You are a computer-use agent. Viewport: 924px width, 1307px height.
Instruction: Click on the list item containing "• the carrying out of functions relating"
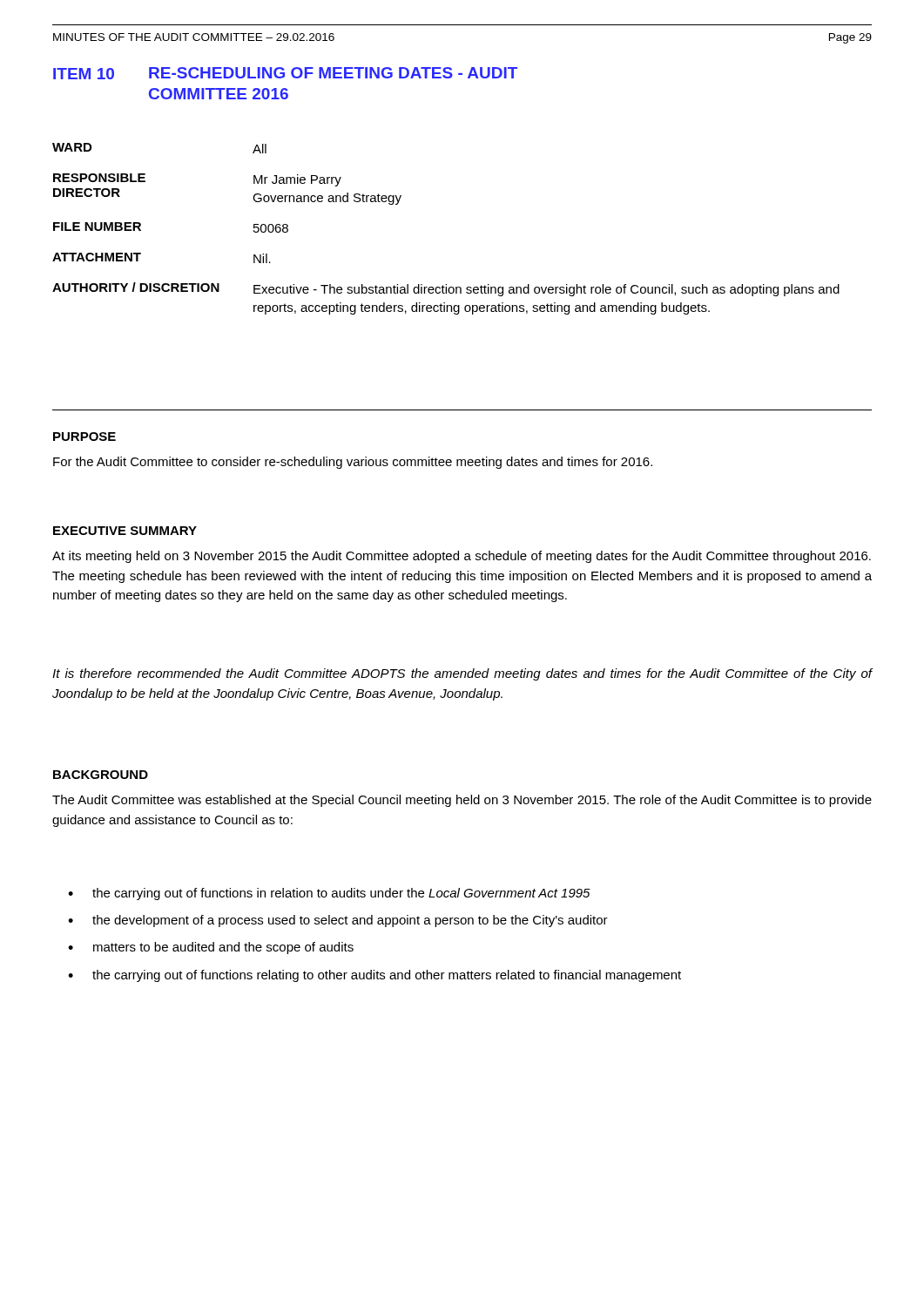coord(462,976)
